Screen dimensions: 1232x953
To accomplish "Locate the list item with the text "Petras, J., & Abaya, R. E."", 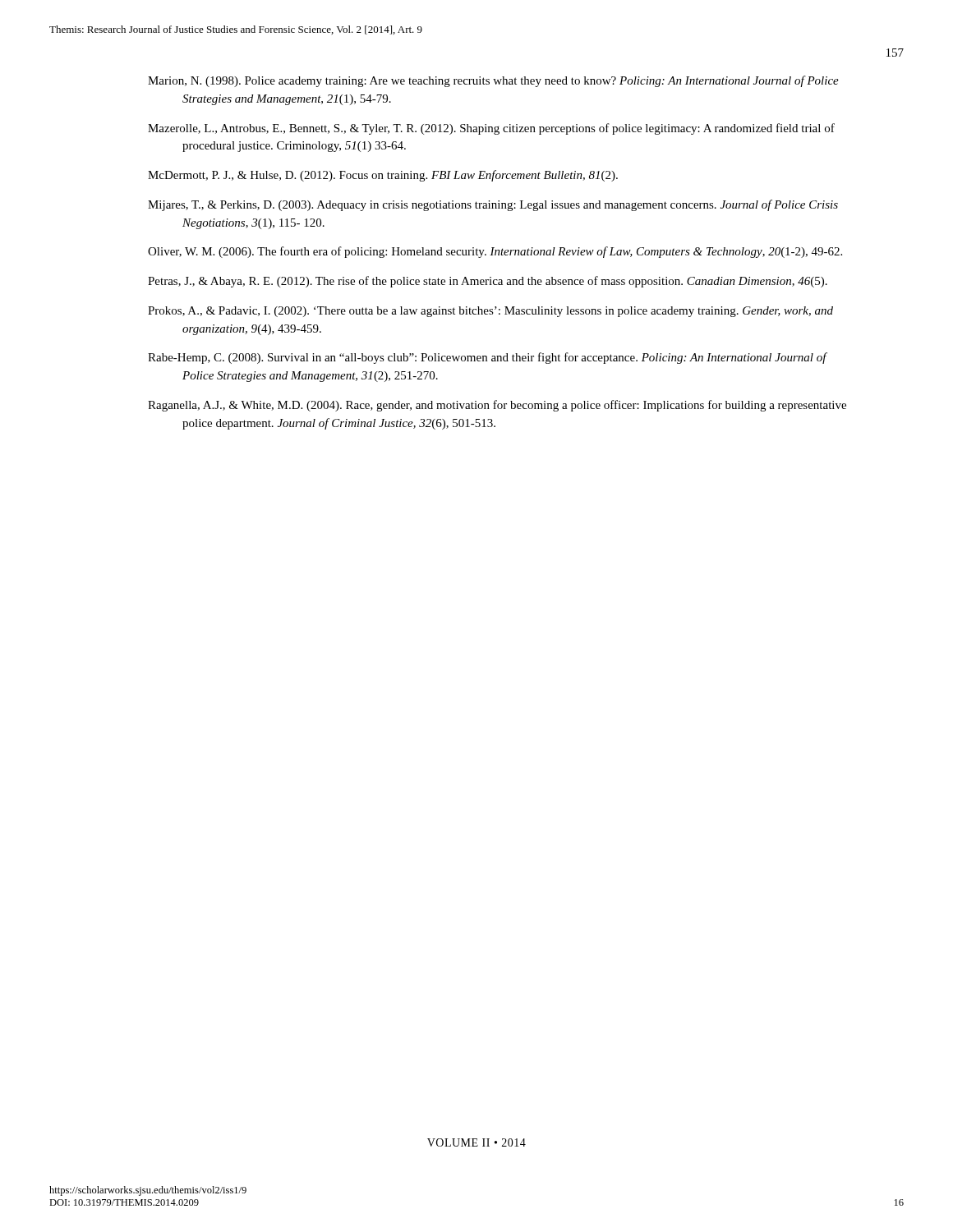I will coord(488,281).
